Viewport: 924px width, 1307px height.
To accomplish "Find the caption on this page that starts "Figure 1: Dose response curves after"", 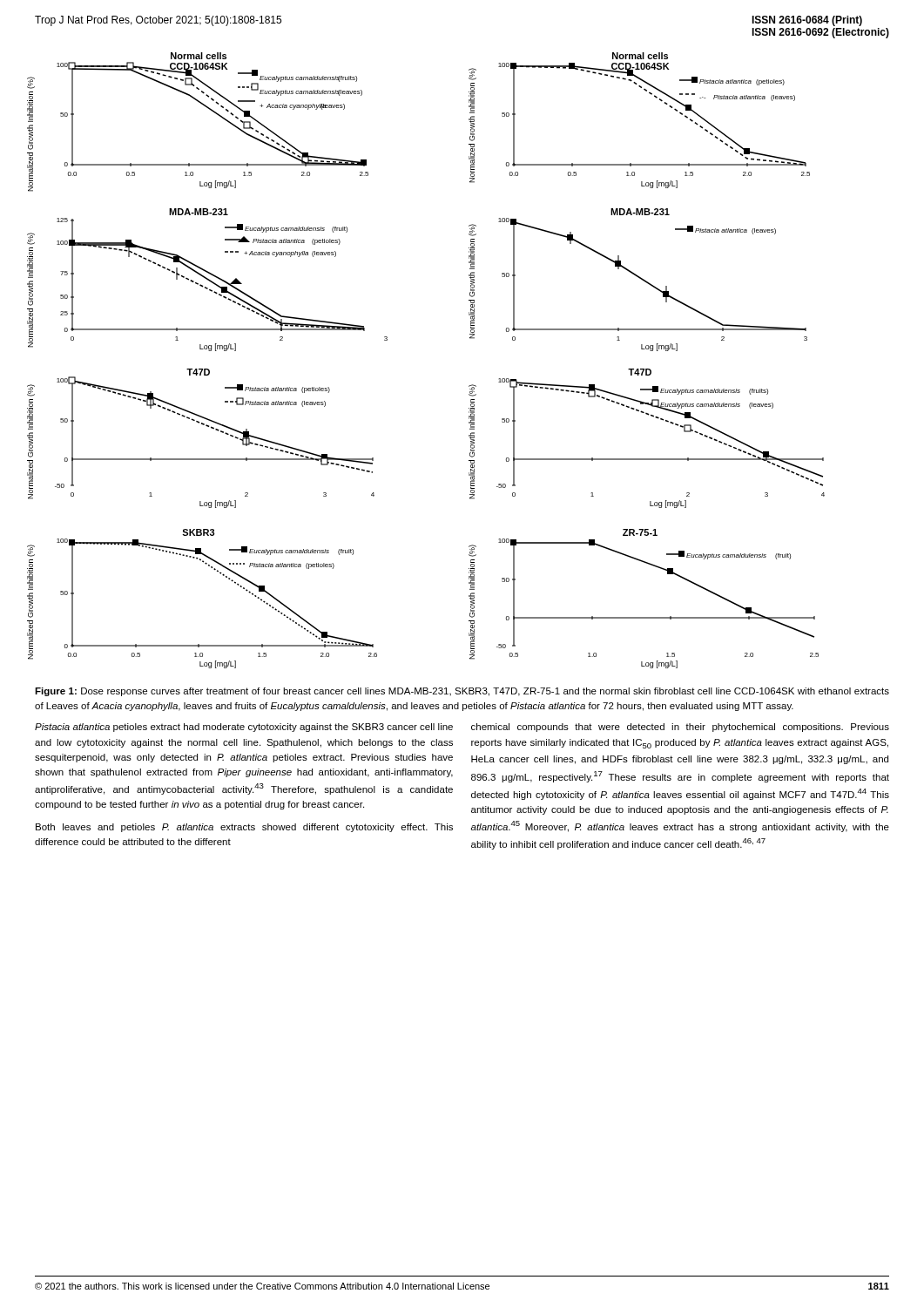I will click(462, 698).
